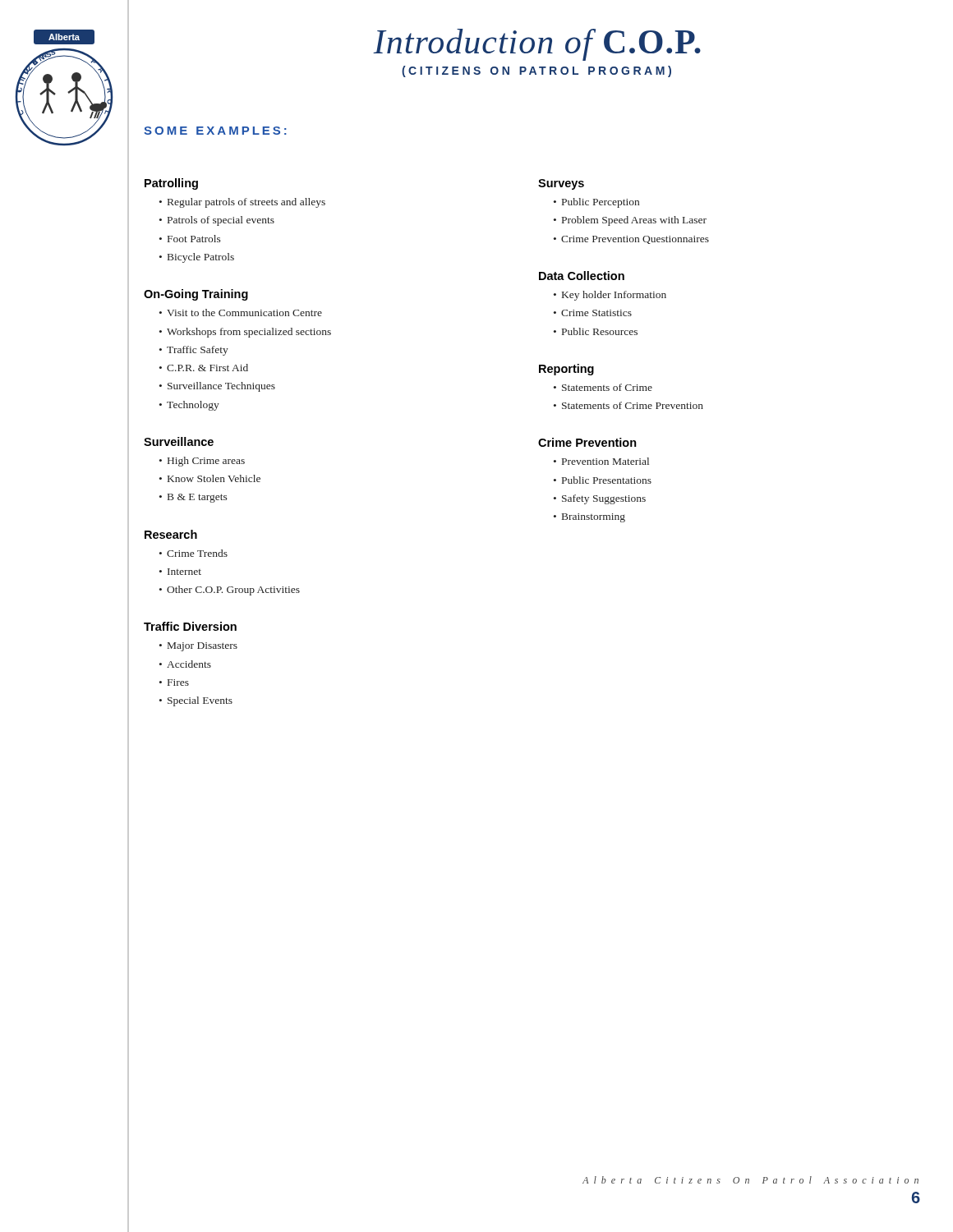Where is the passage that starts "Regular patrols of"?
Screen dimensions: 1232x953
[x=246, y=202]
